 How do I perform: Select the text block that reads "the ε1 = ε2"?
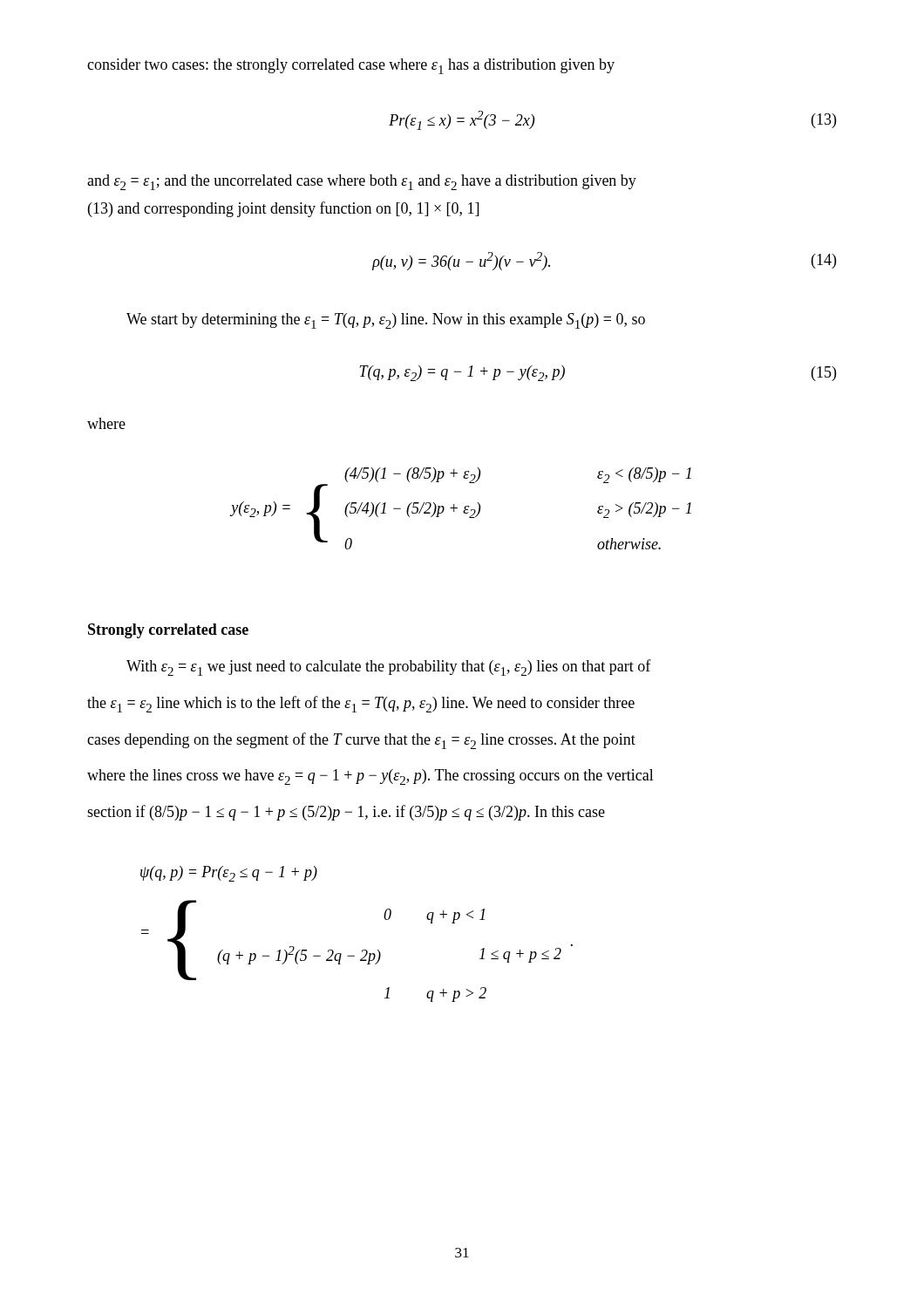click(462, 704)
